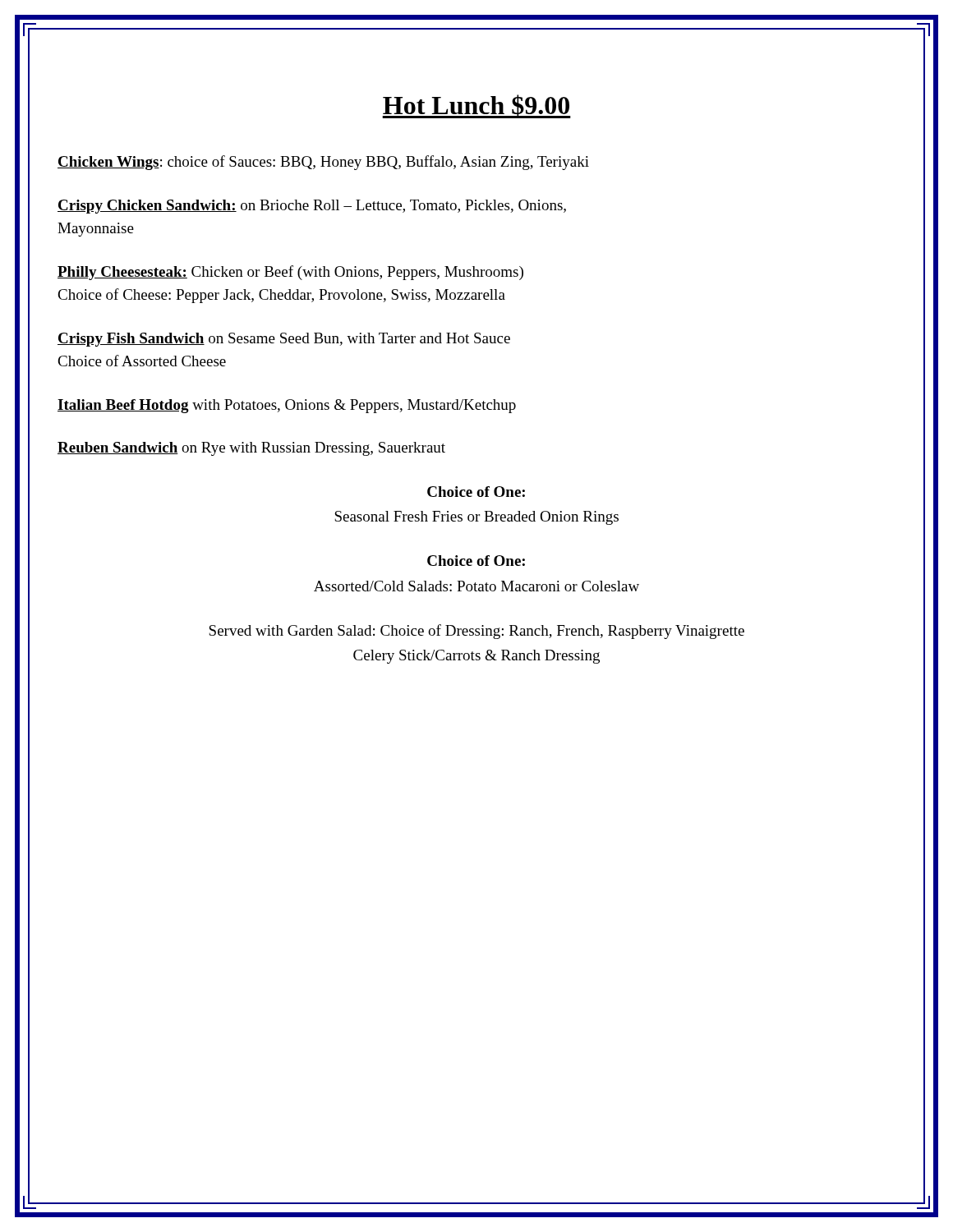
Task: Locate the passage starting "Served with Garden Salad:"
Action: pyautogui.click(x=476, y=643)
